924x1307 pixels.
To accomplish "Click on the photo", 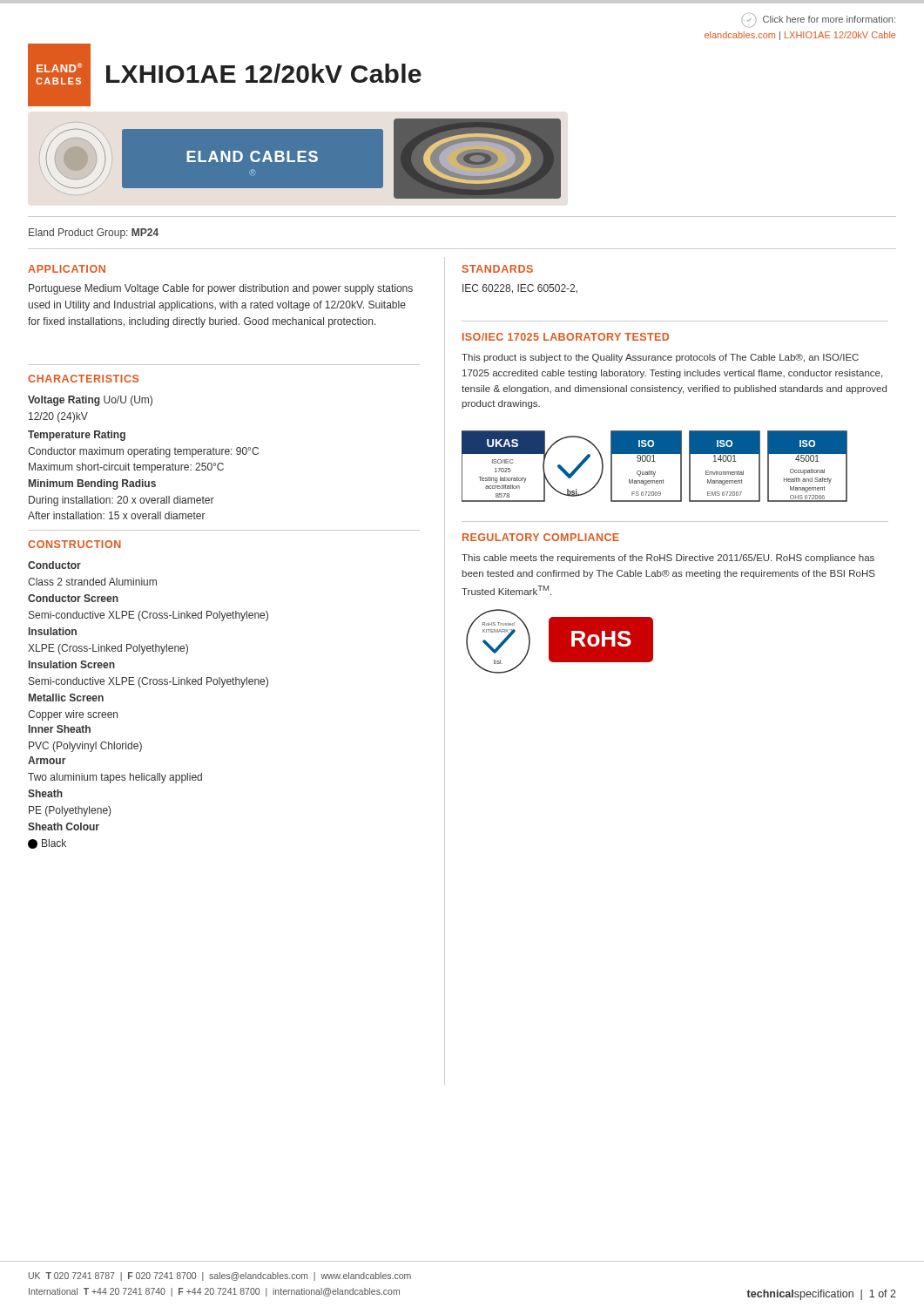I will [x=298, y=159].
